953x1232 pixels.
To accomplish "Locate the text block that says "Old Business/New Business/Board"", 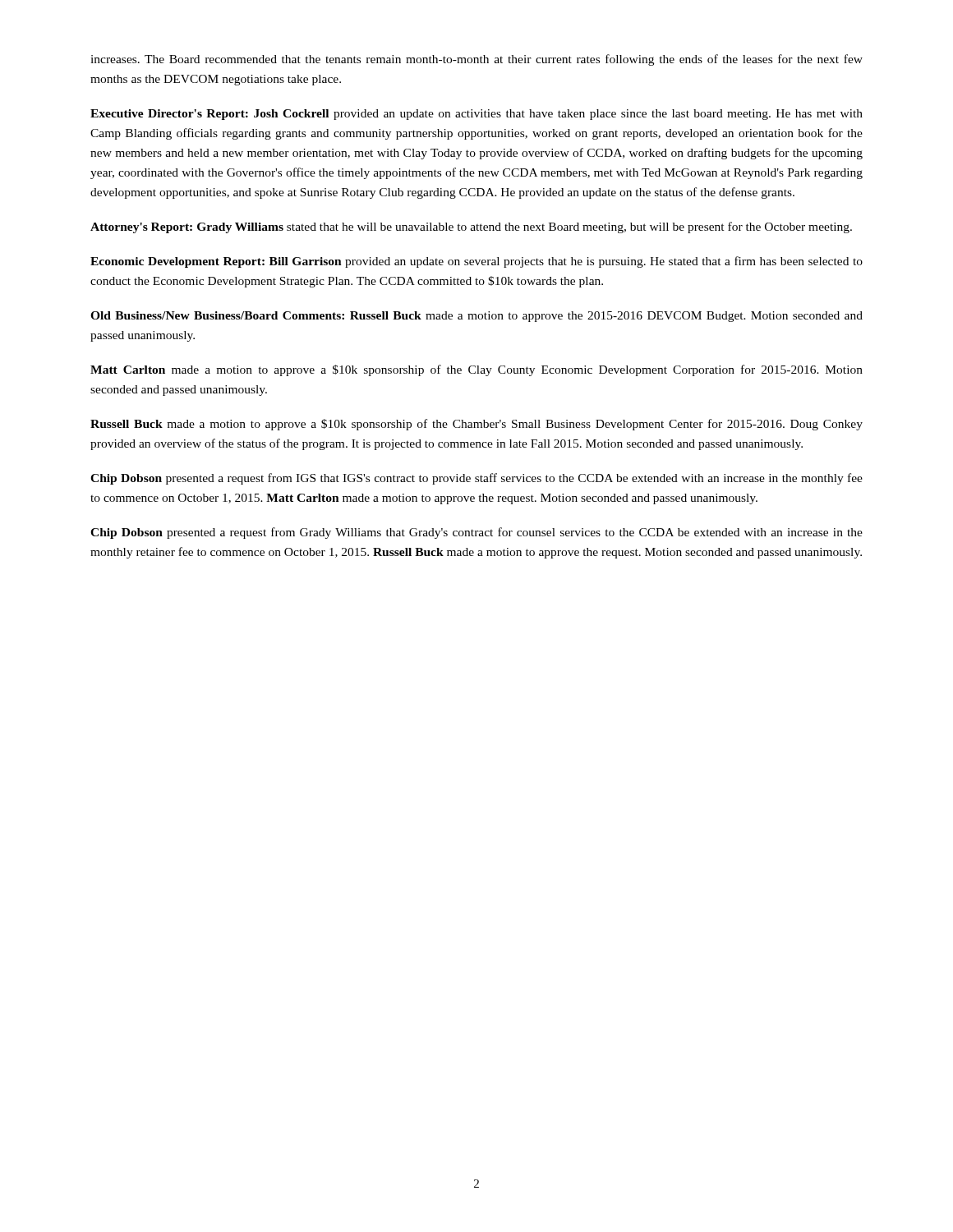I will tap(476, 325).
